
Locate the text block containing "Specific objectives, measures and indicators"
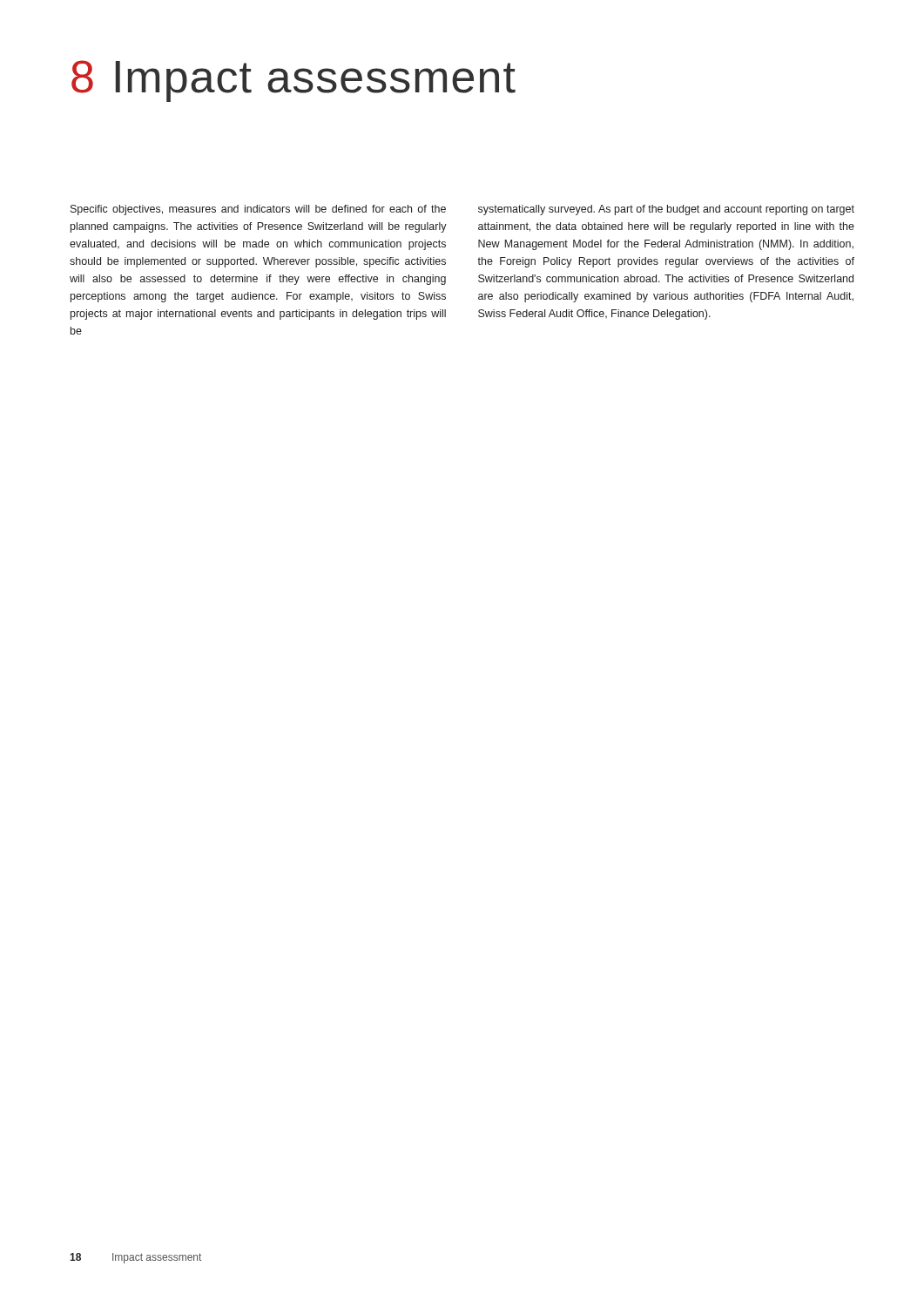pos(258,270)
